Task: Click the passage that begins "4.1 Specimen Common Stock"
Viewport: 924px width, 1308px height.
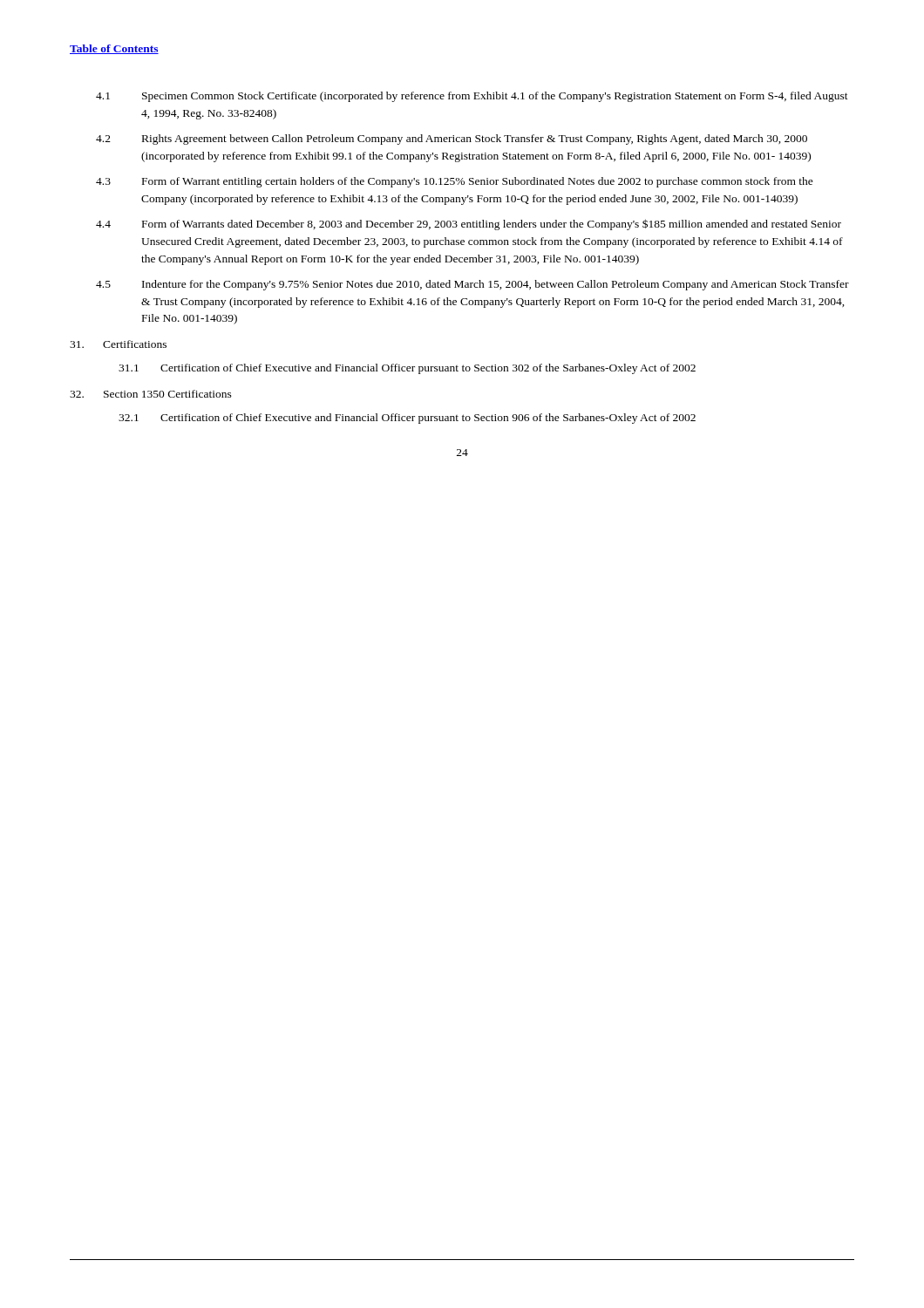Action: click(x=462, y=104)
